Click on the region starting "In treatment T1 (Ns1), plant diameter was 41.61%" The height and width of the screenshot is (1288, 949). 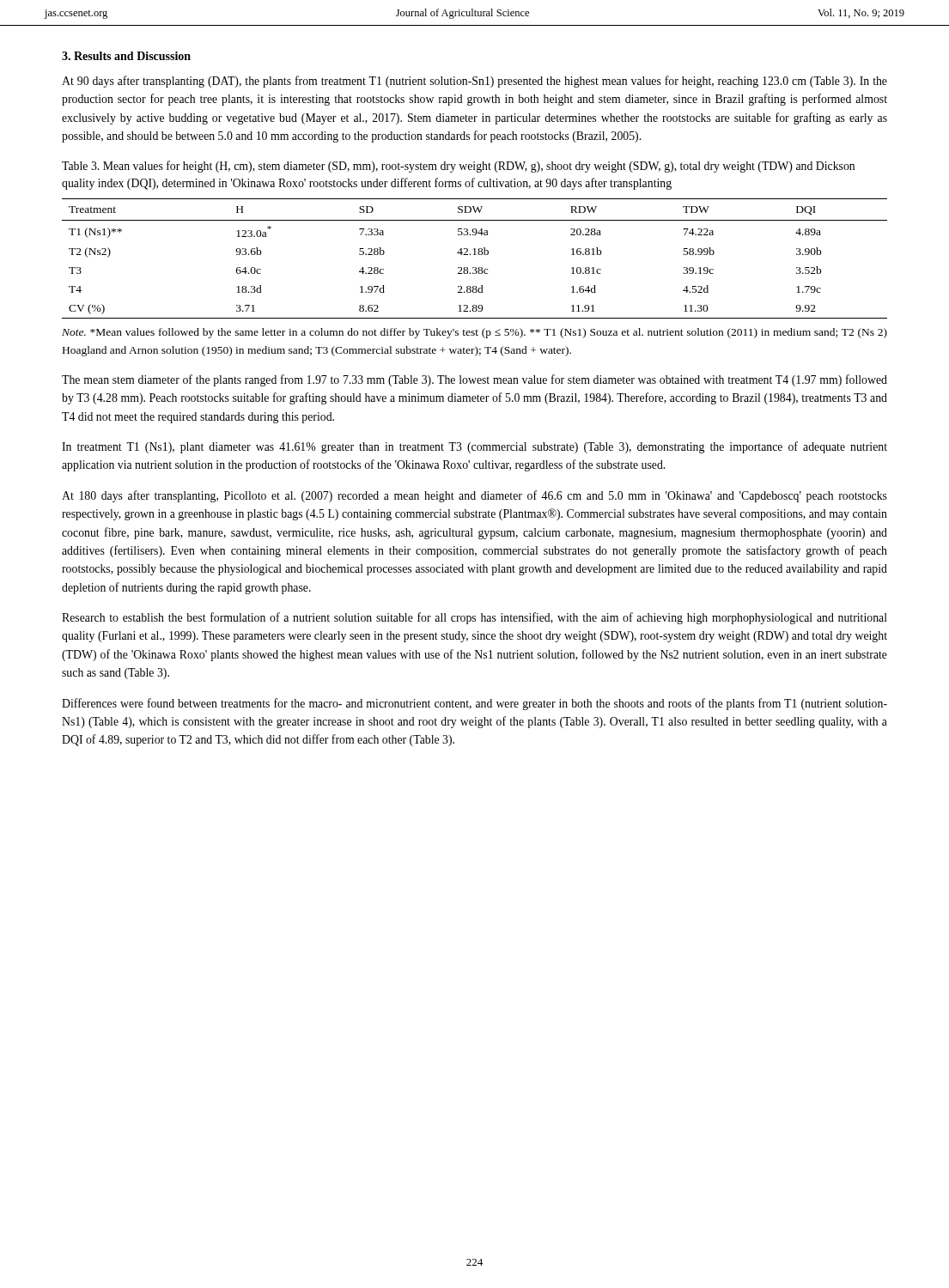coord(474,456)
